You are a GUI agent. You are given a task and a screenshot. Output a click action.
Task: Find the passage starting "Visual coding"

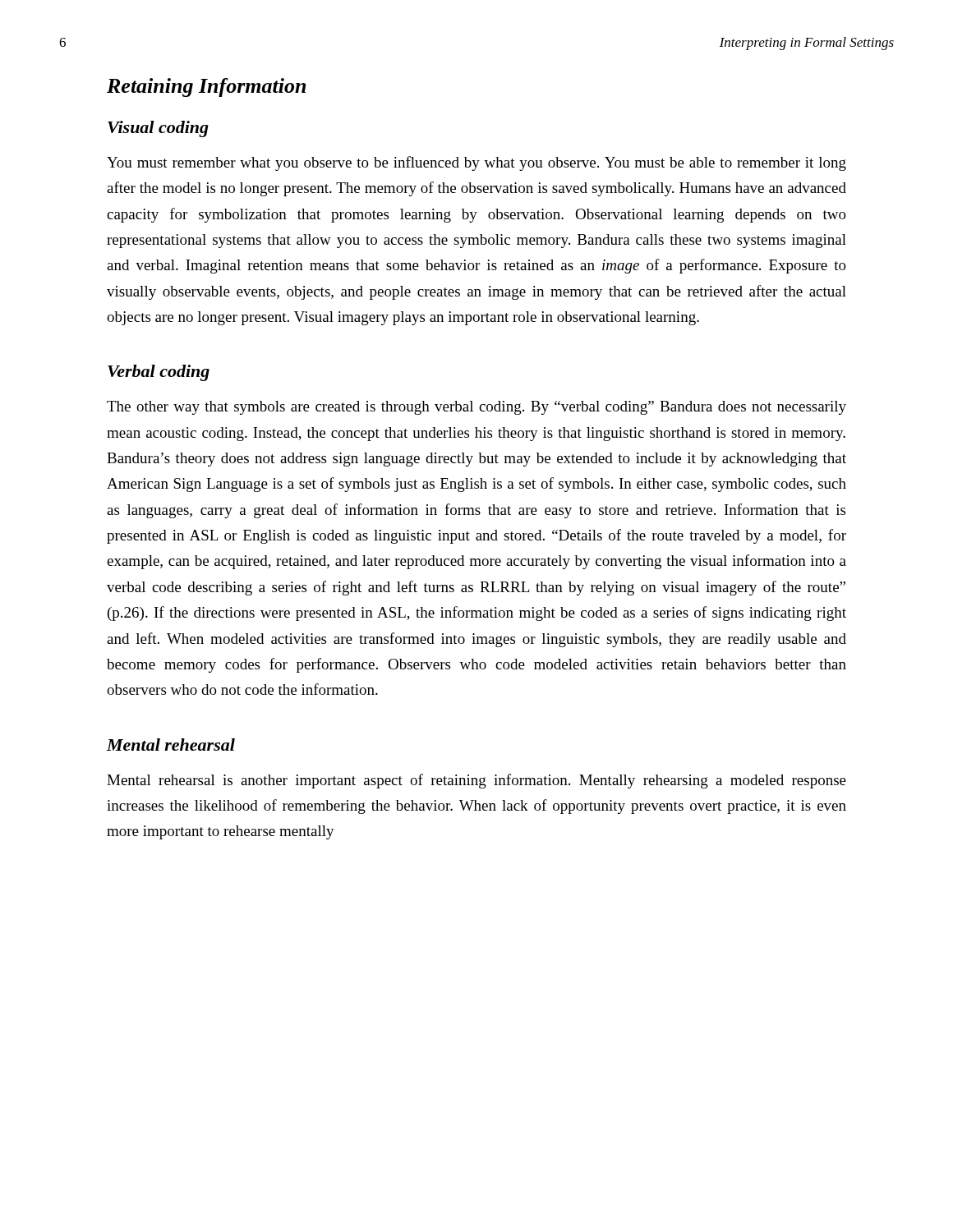158,127
